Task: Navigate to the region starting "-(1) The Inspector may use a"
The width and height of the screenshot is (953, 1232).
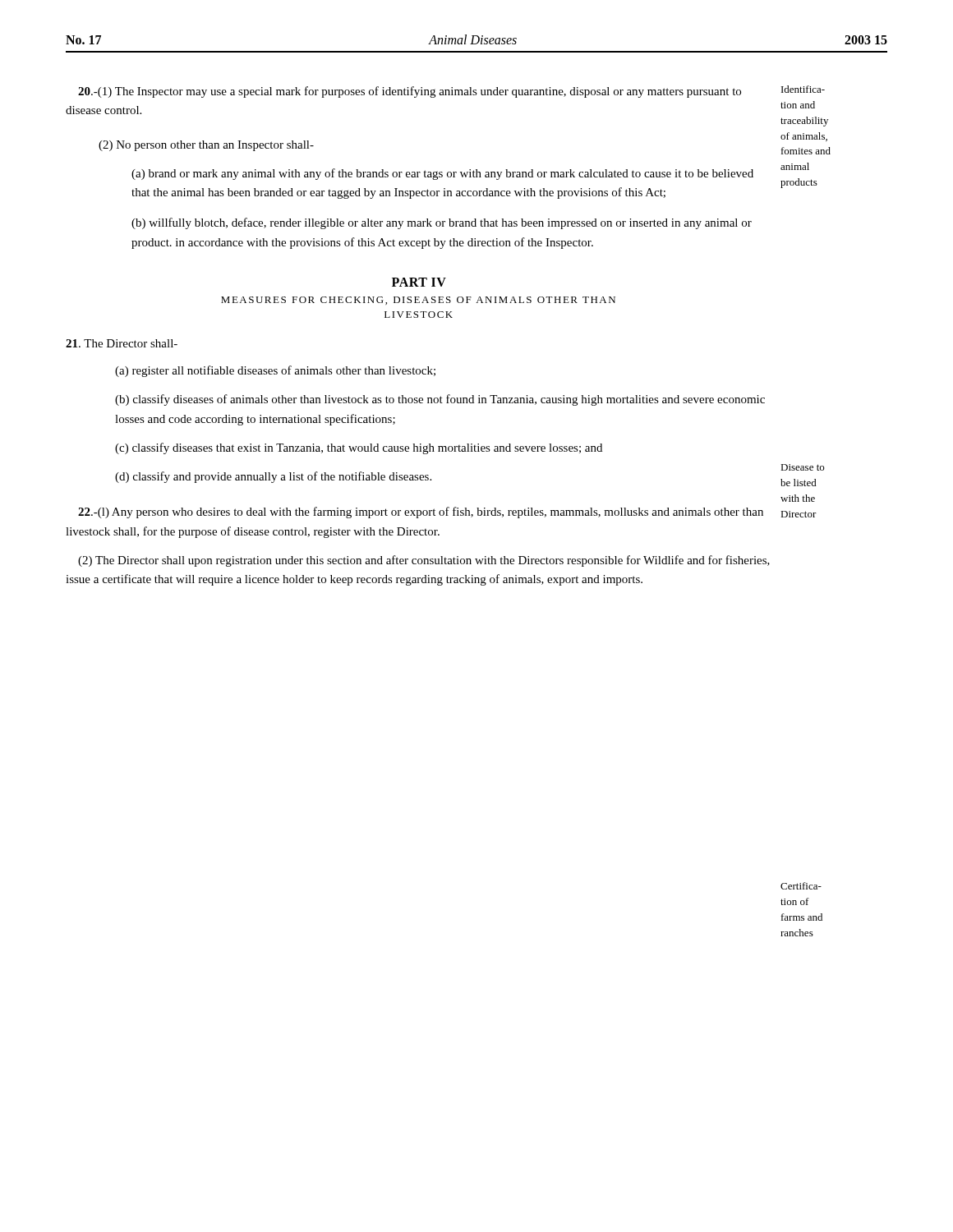Action: (419, 101)
